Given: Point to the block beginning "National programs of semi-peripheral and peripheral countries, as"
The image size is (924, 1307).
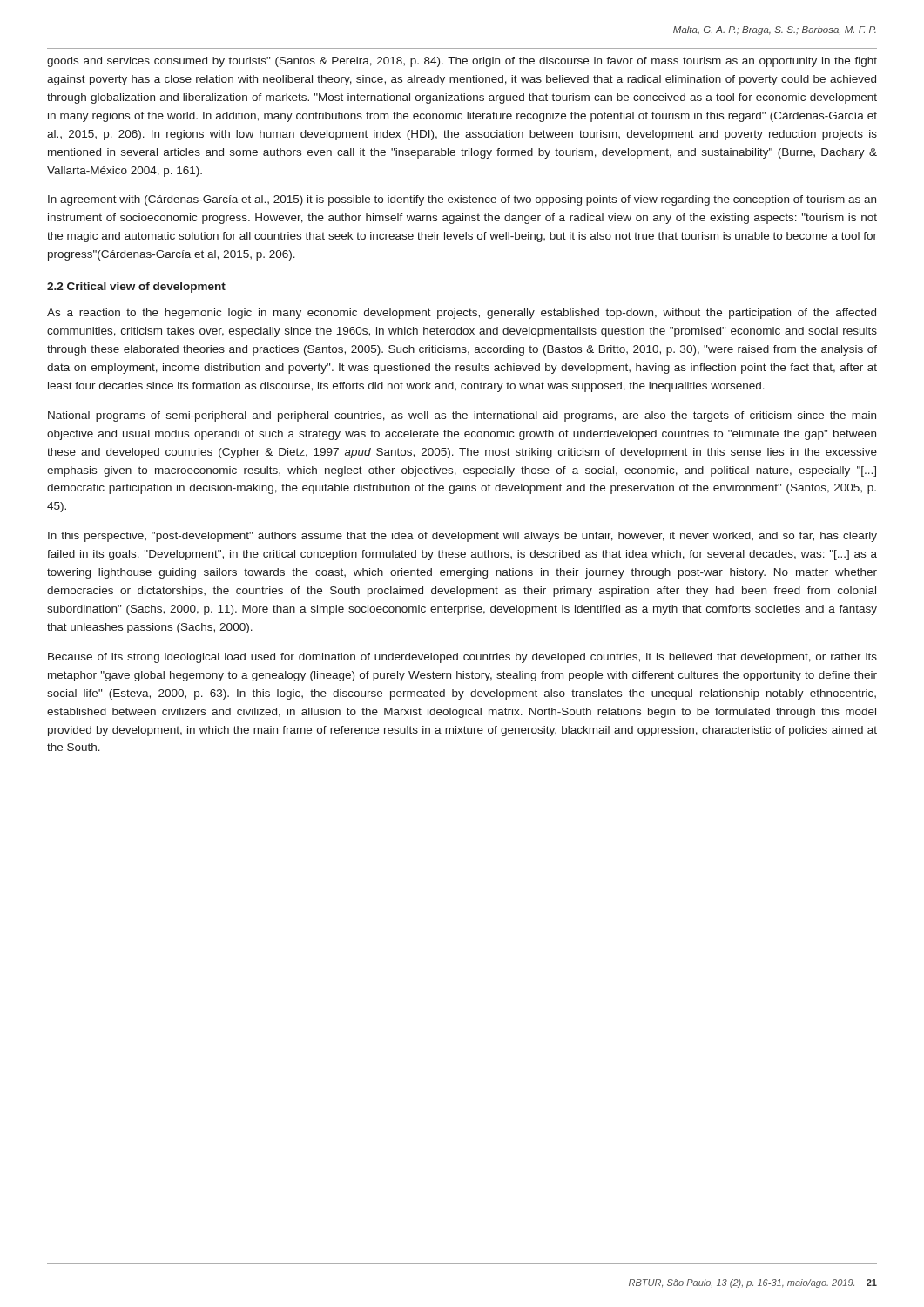Looking at the screenshot, I should [462, 461].
